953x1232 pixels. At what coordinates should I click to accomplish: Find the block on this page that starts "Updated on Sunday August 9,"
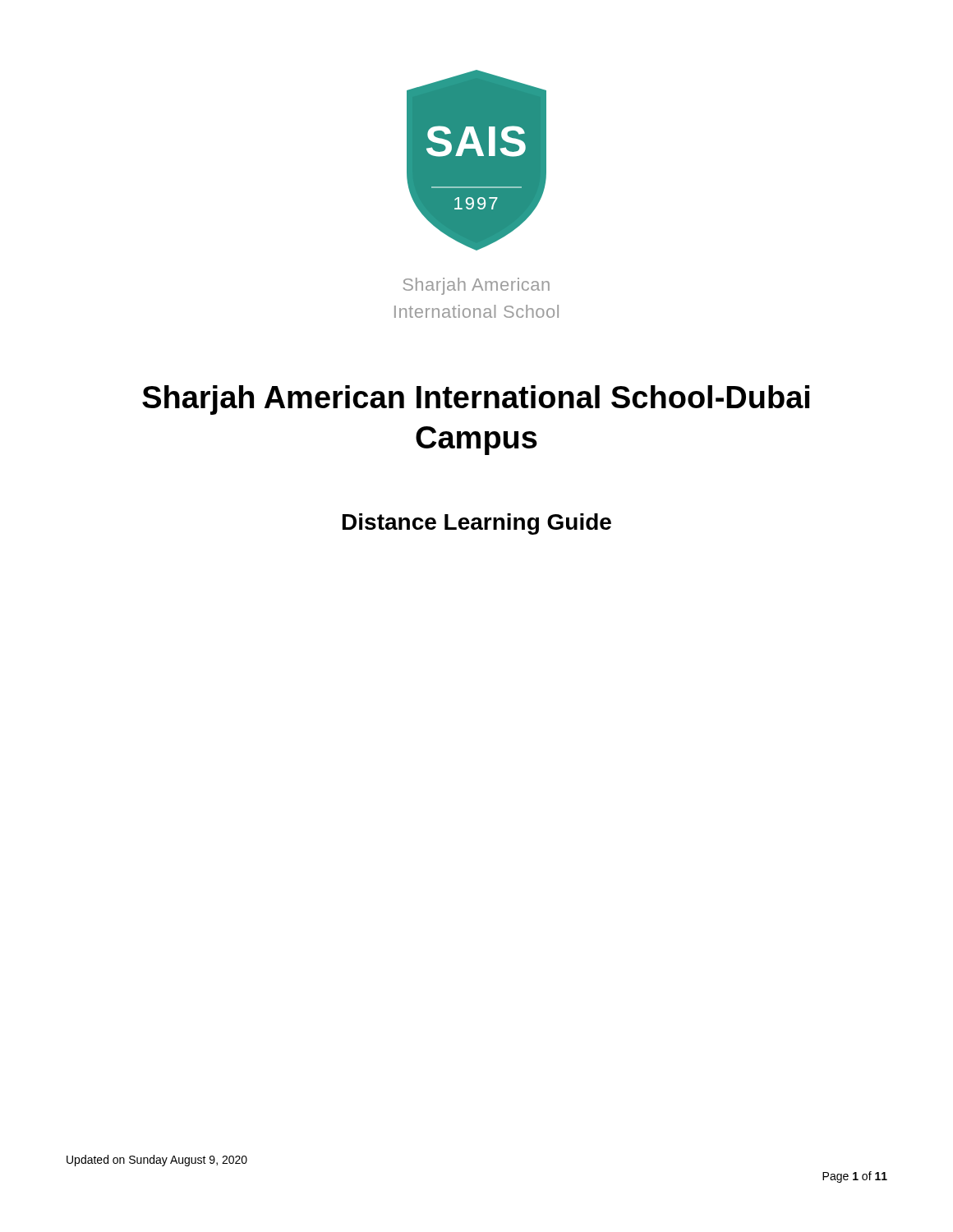point(157,1160)
